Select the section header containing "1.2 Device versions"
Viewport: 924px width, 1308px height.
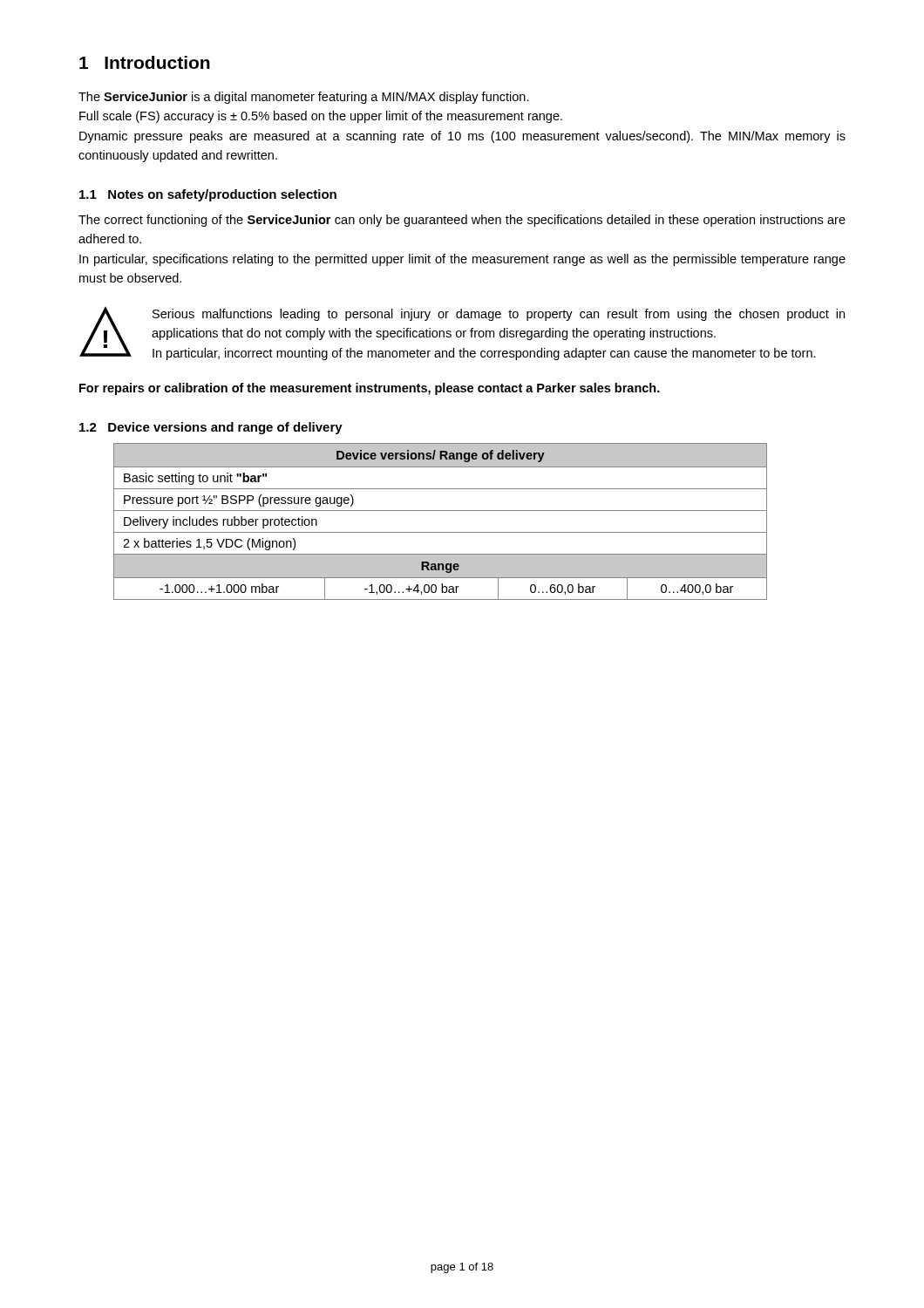tap(211, 428)
